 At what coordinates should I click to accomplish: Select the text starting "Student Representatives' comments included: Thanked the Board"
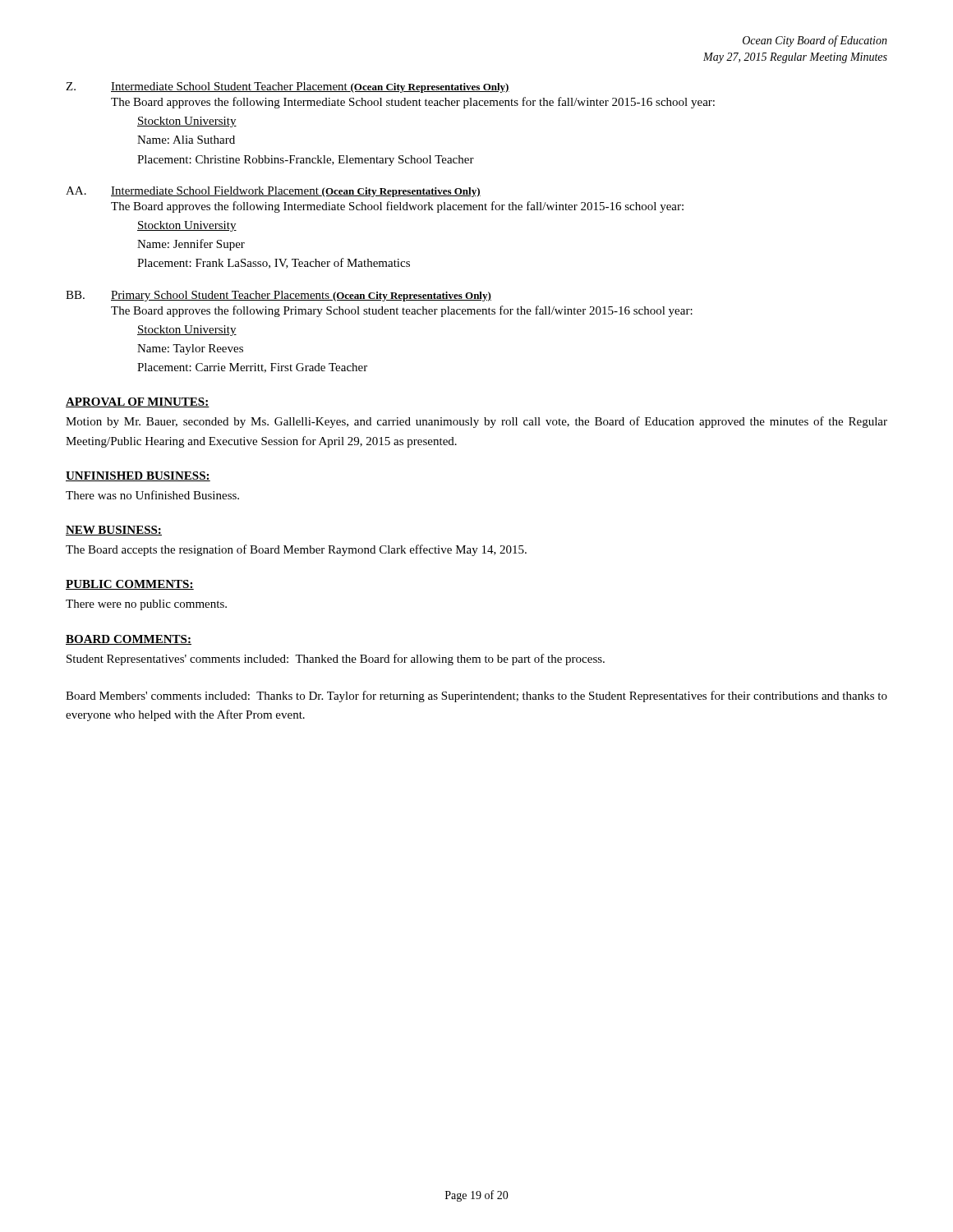[x=336, y=658]
